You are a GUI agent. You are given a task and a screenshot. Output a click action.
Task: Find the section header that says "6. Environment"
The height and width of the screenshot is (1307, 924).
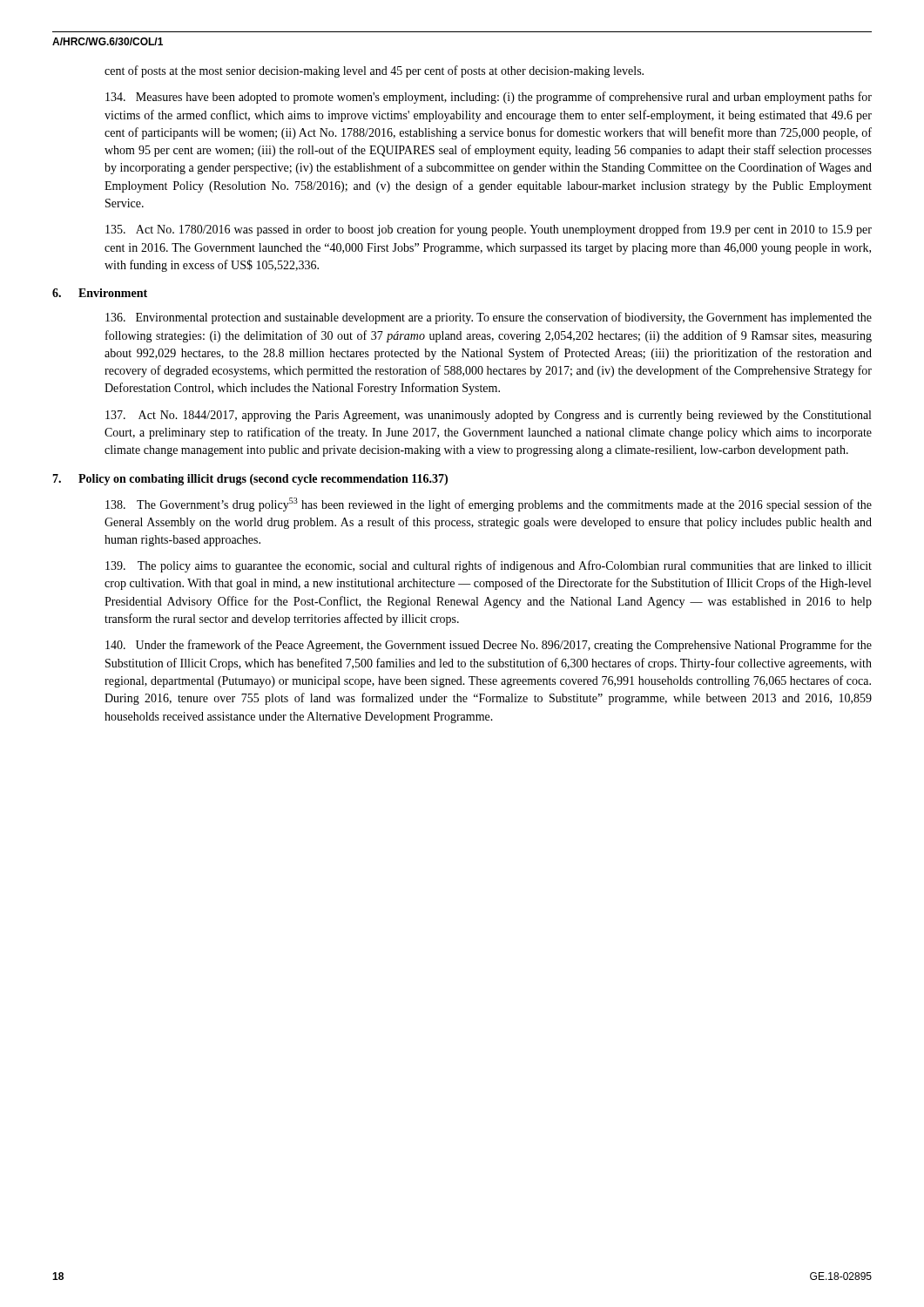(100, 294)
